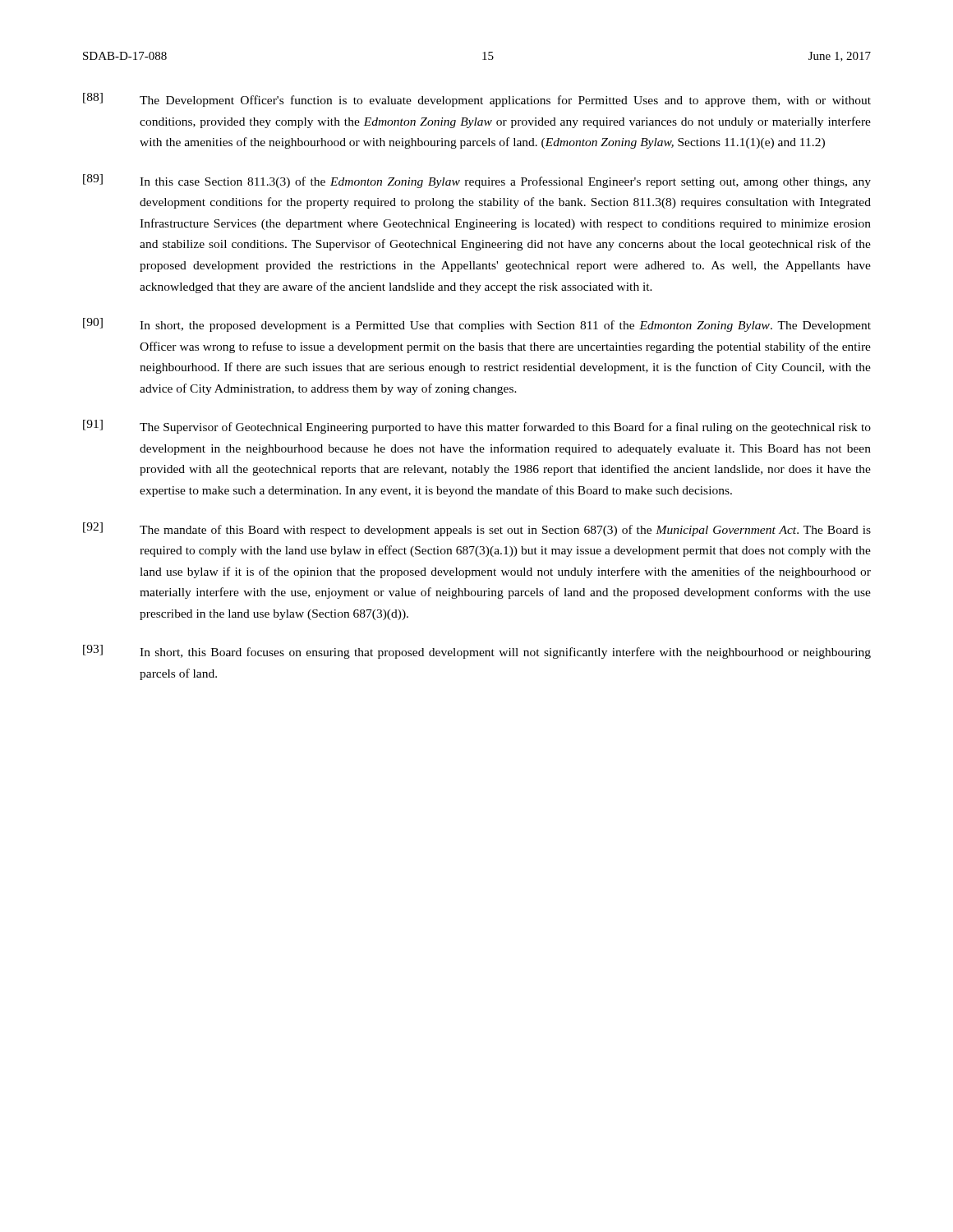Point to the block beginning "[90] In short, the proposed"
The width and height of the screenshot is (953, 1232).
pyautogui.click(x=476, y=357)
